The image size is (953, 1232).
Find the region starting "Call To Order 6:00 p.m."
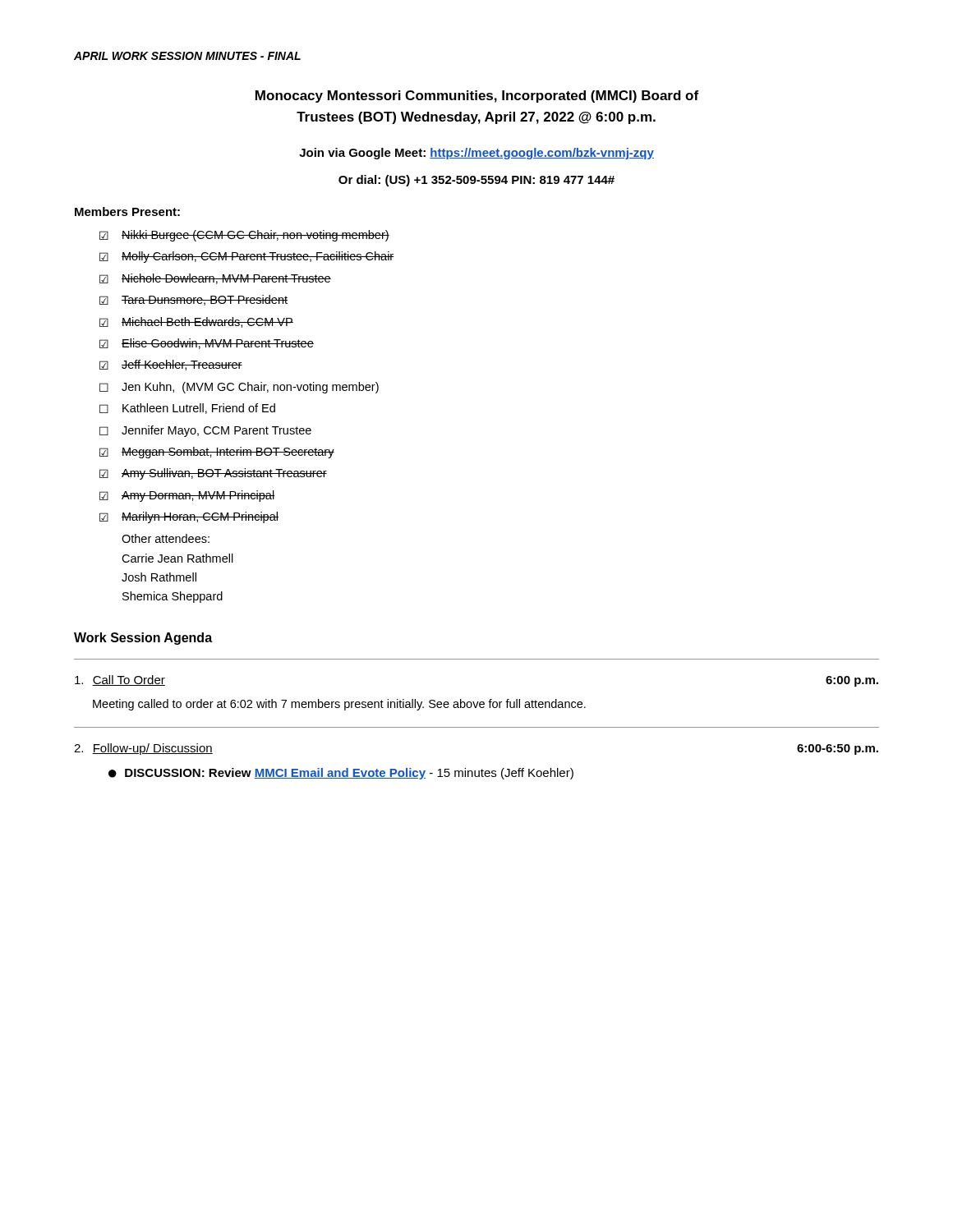tap(129, 680)
